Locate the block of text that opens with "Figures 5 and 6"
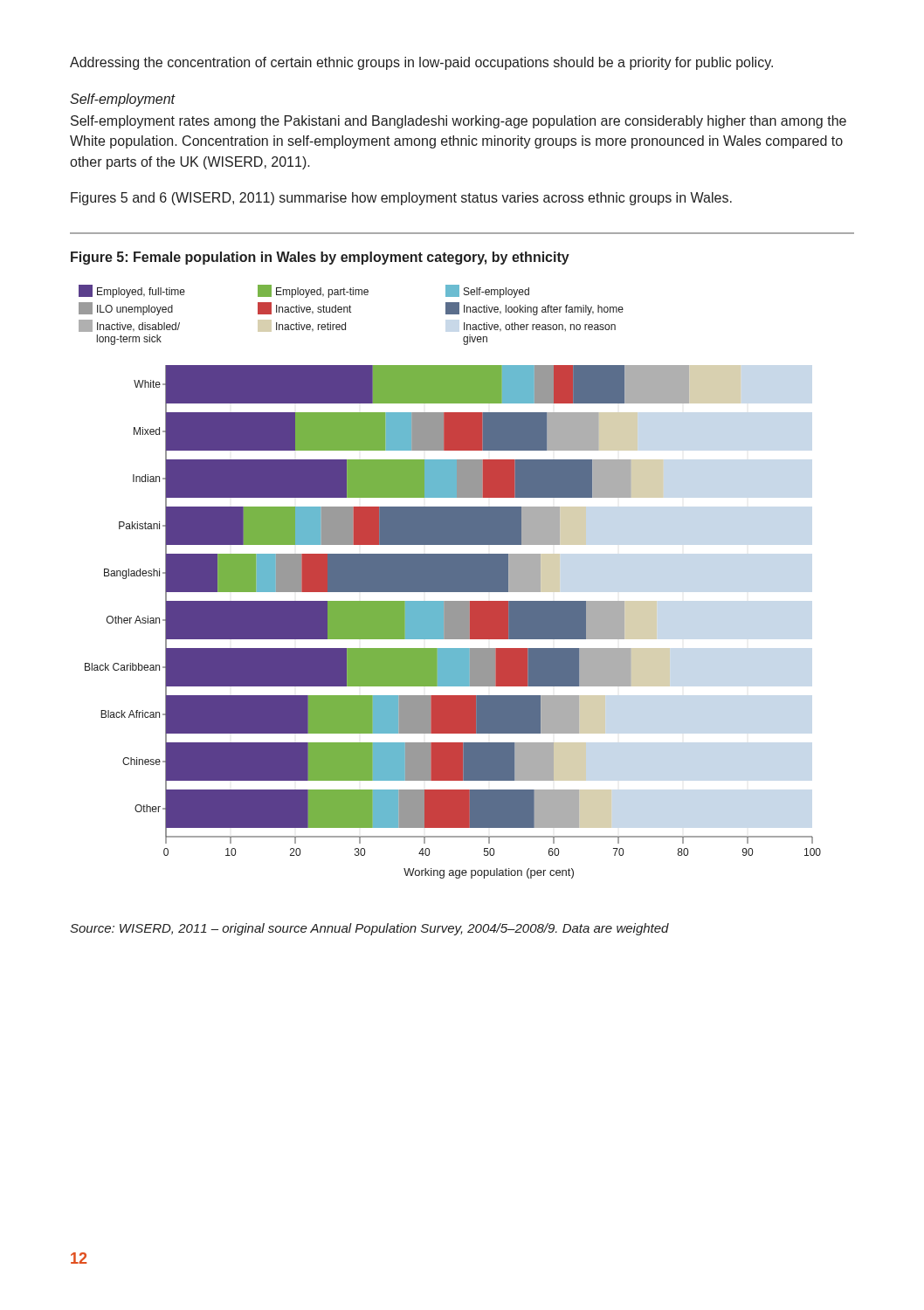Screen dimensions: 1310x924 click(401, 198)
